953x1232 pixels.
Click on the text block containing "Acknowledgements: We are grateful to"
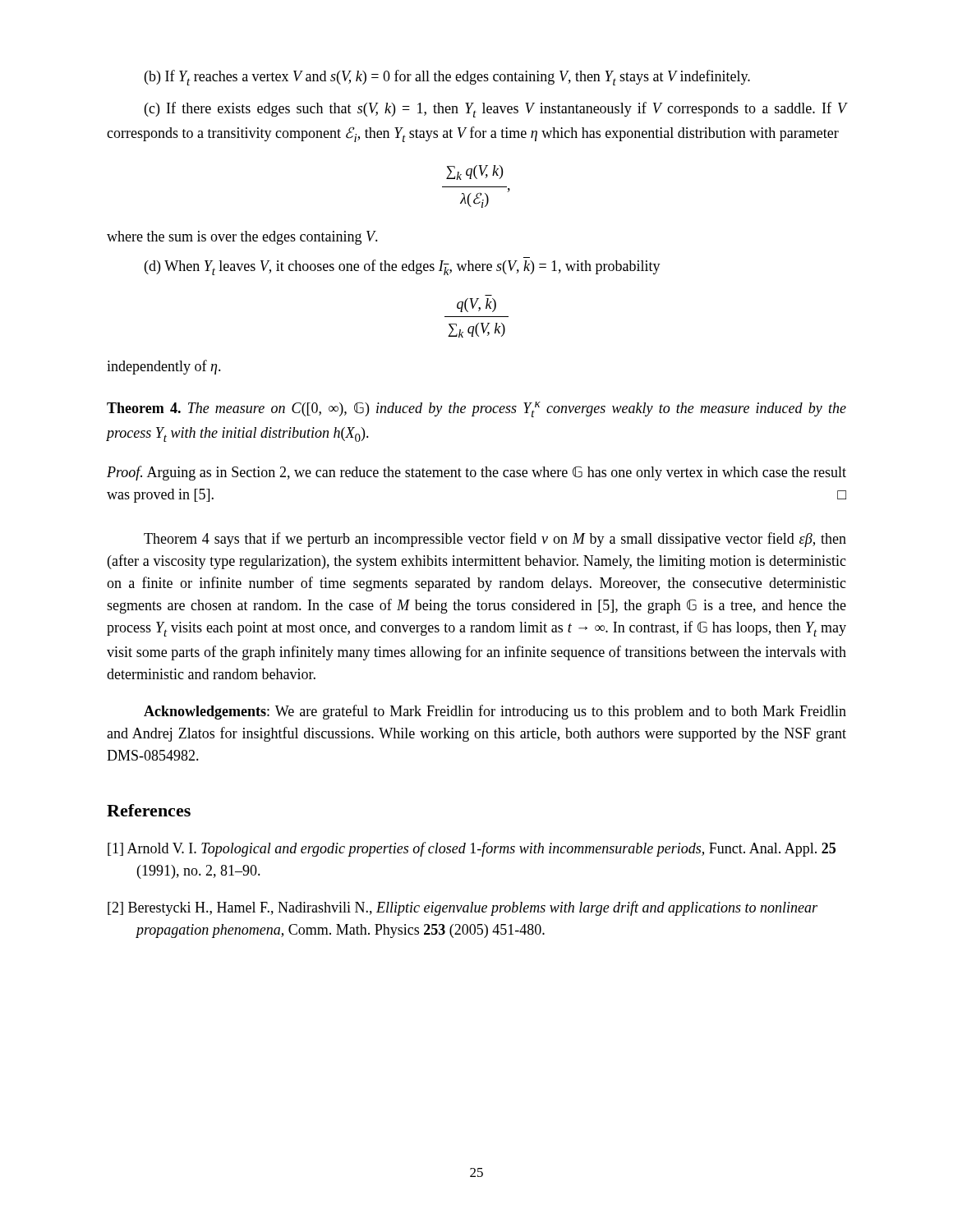click(x=476, y=734)
